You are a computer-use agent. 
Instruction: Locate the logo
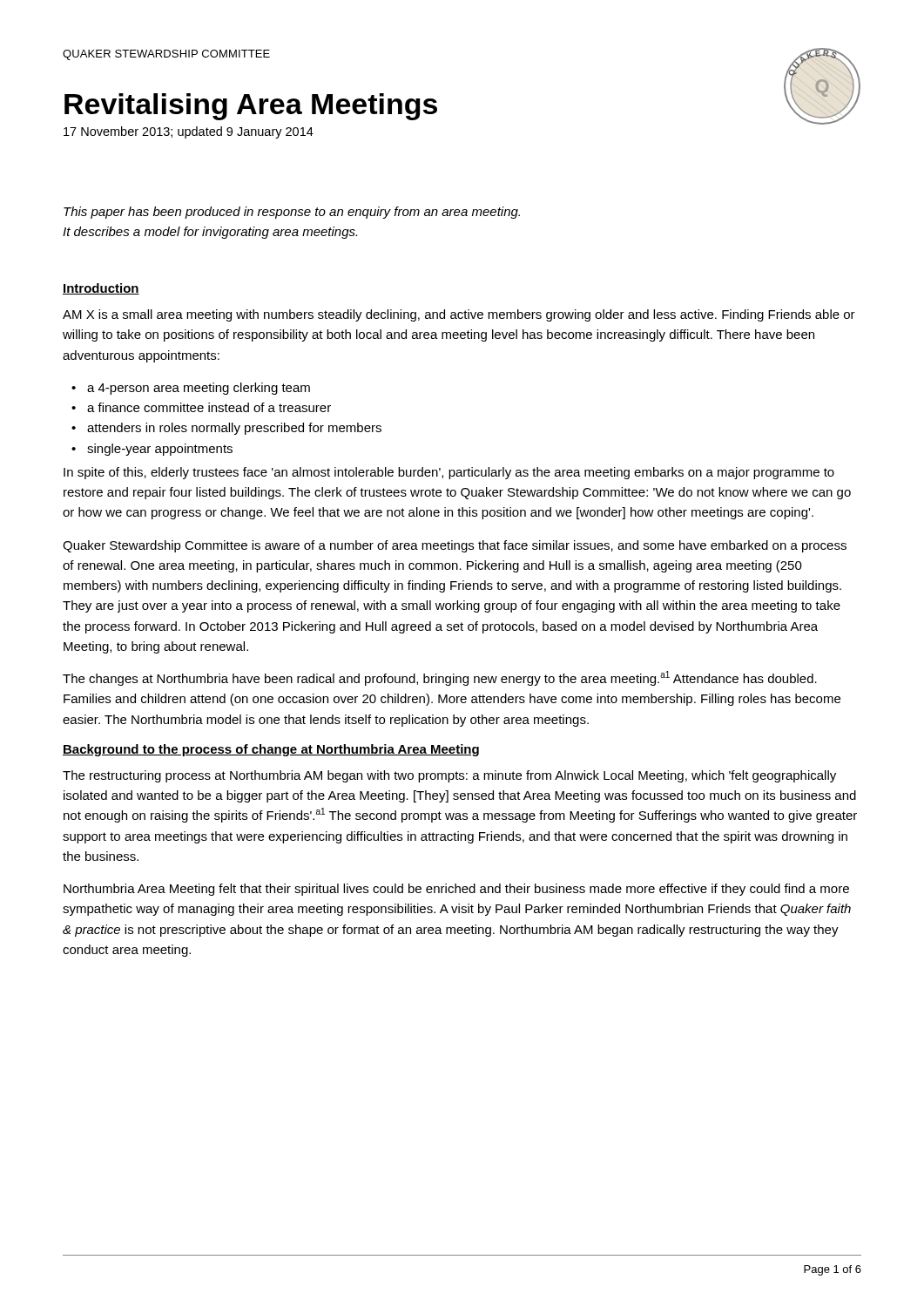click(822, 86)
